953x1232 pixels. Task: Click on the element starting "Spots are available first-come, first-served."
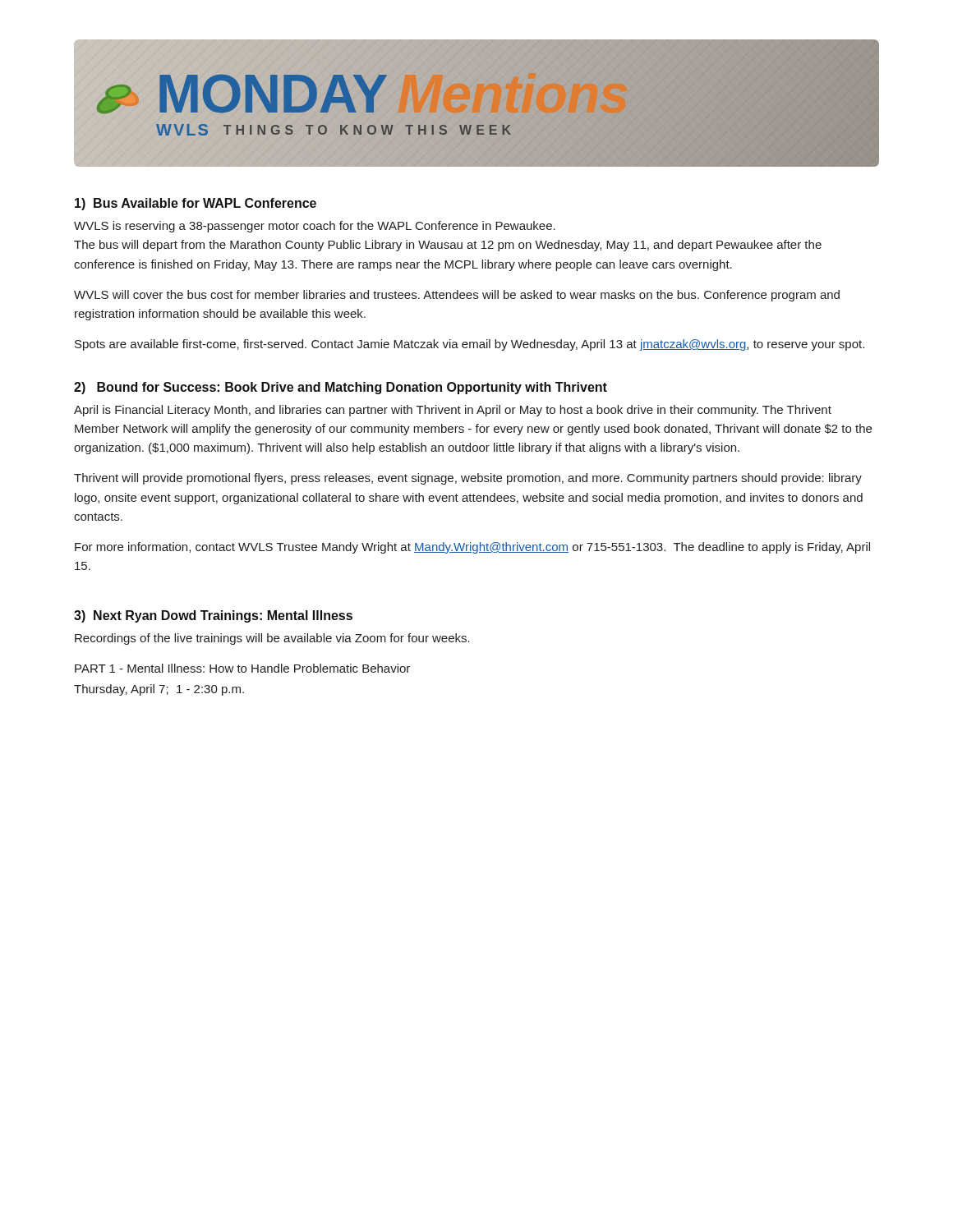pos(470,344)
